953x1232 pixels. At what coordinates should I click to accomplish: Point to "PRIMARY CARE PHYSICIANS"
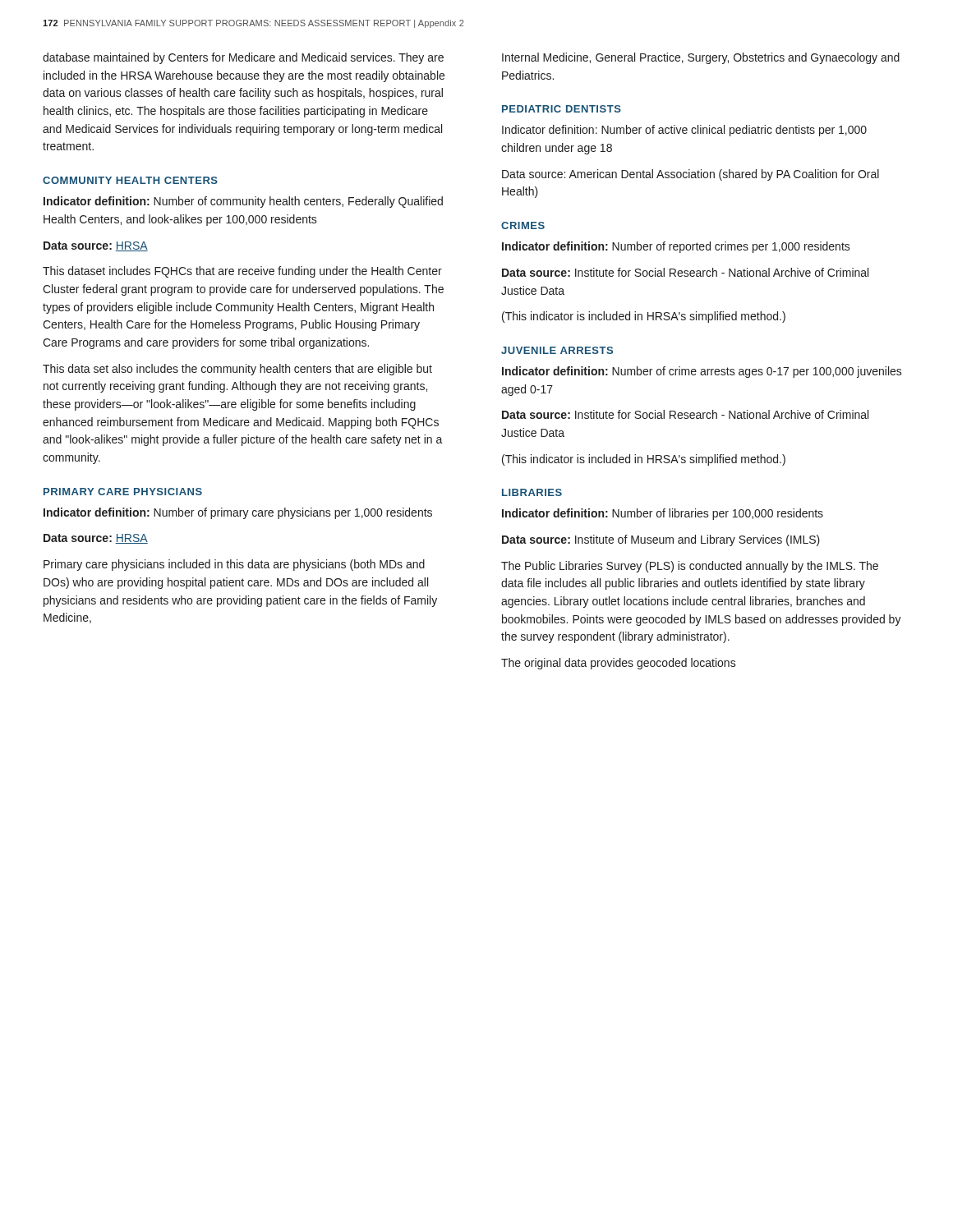pyautogui.click(x=123, y=491)
